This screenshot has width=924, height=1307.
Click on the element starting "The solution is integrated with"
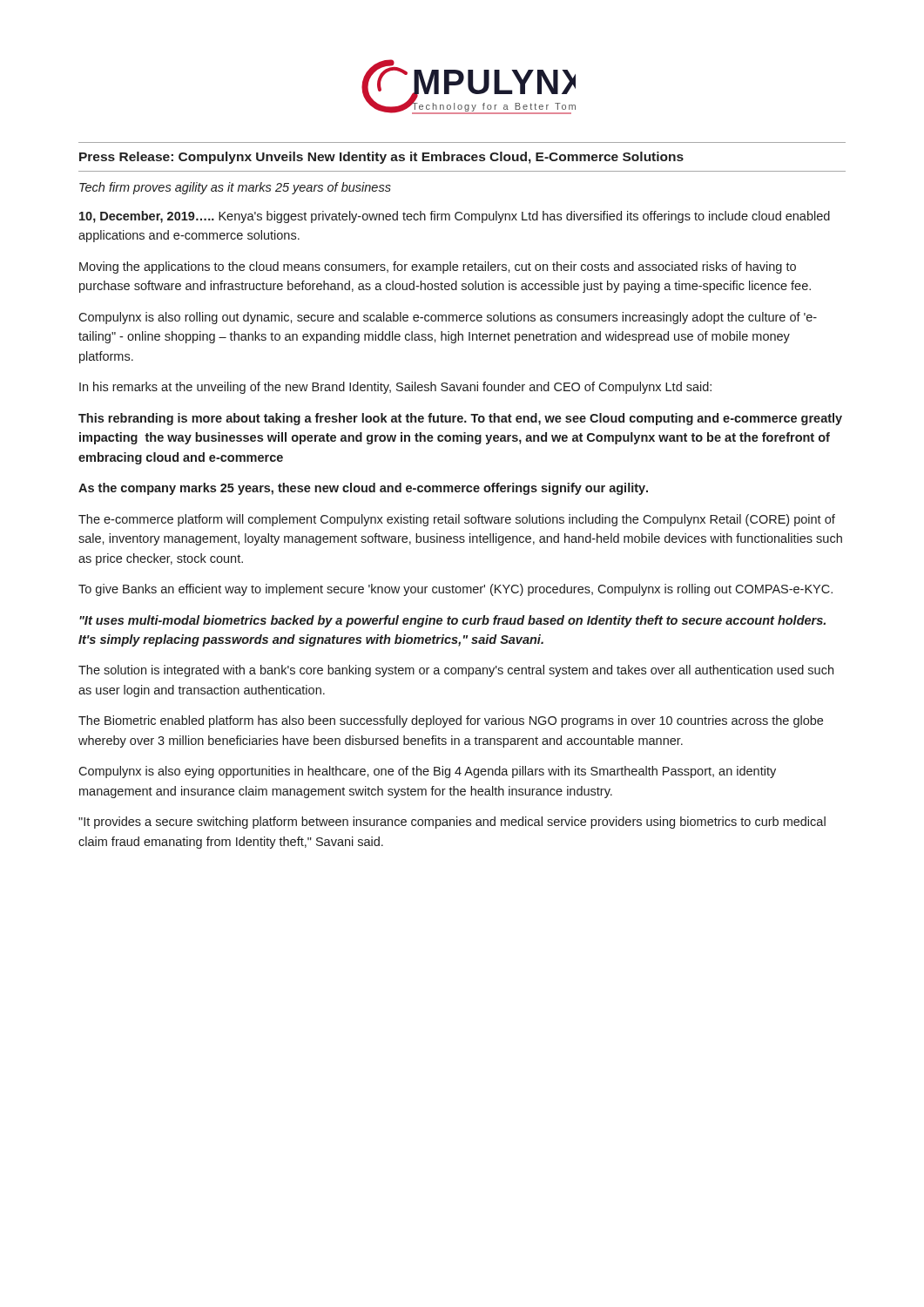click(456, 680)
